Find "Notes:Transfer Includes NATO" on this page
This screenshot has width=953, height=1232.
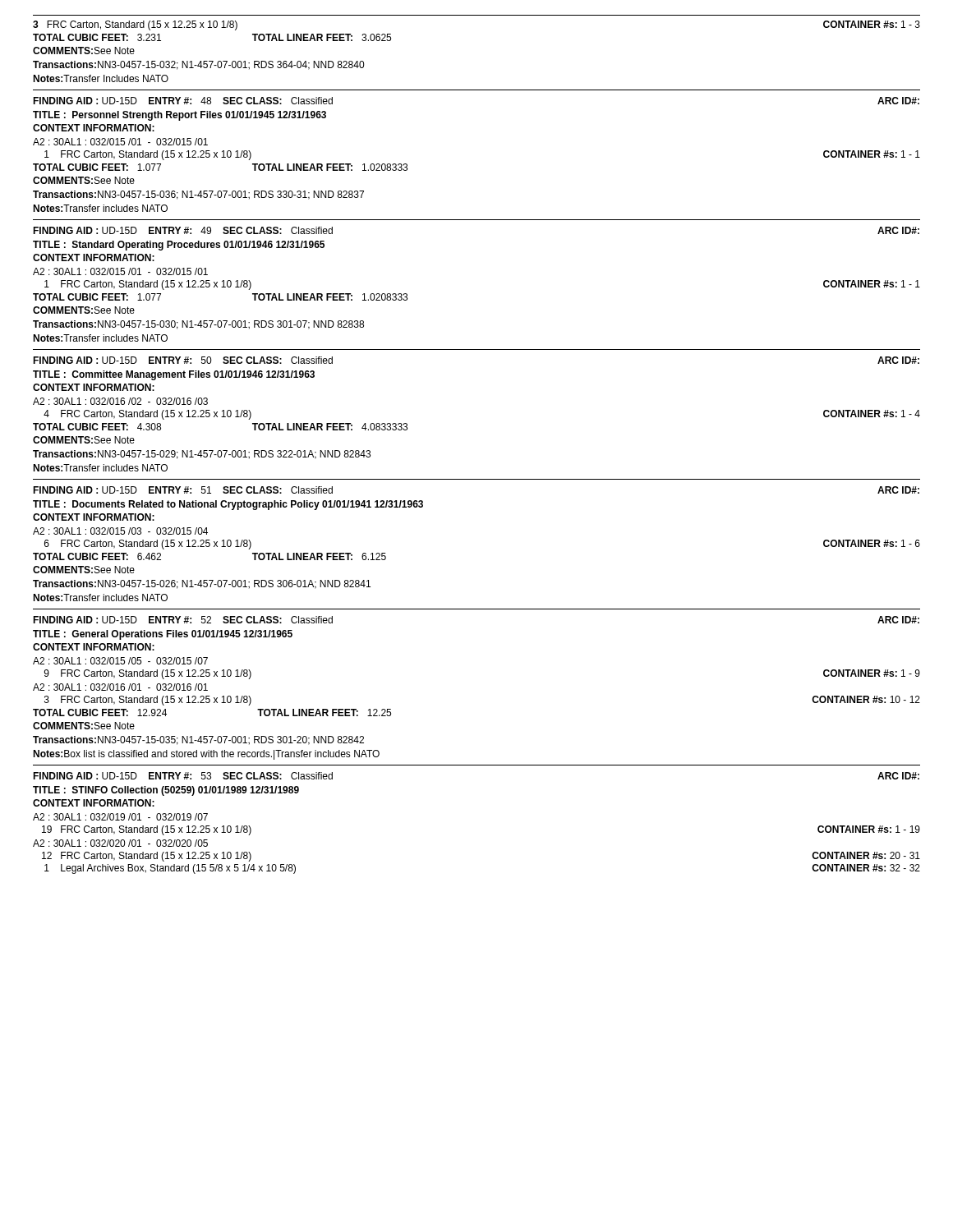point(101,79)
